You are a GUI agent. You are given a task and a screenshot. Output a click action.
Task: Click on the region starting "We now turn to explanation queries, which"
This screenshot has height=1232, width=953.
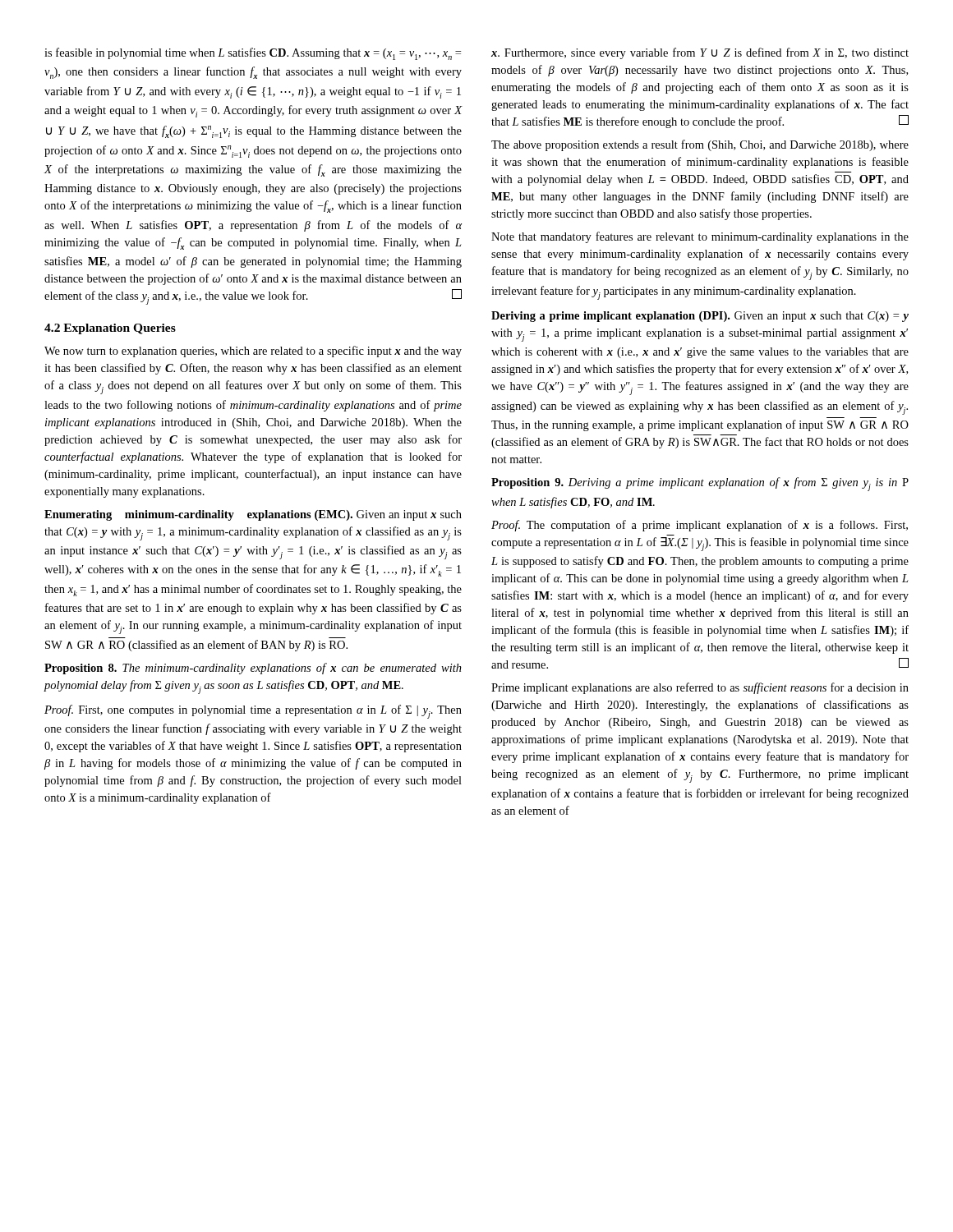253,421
